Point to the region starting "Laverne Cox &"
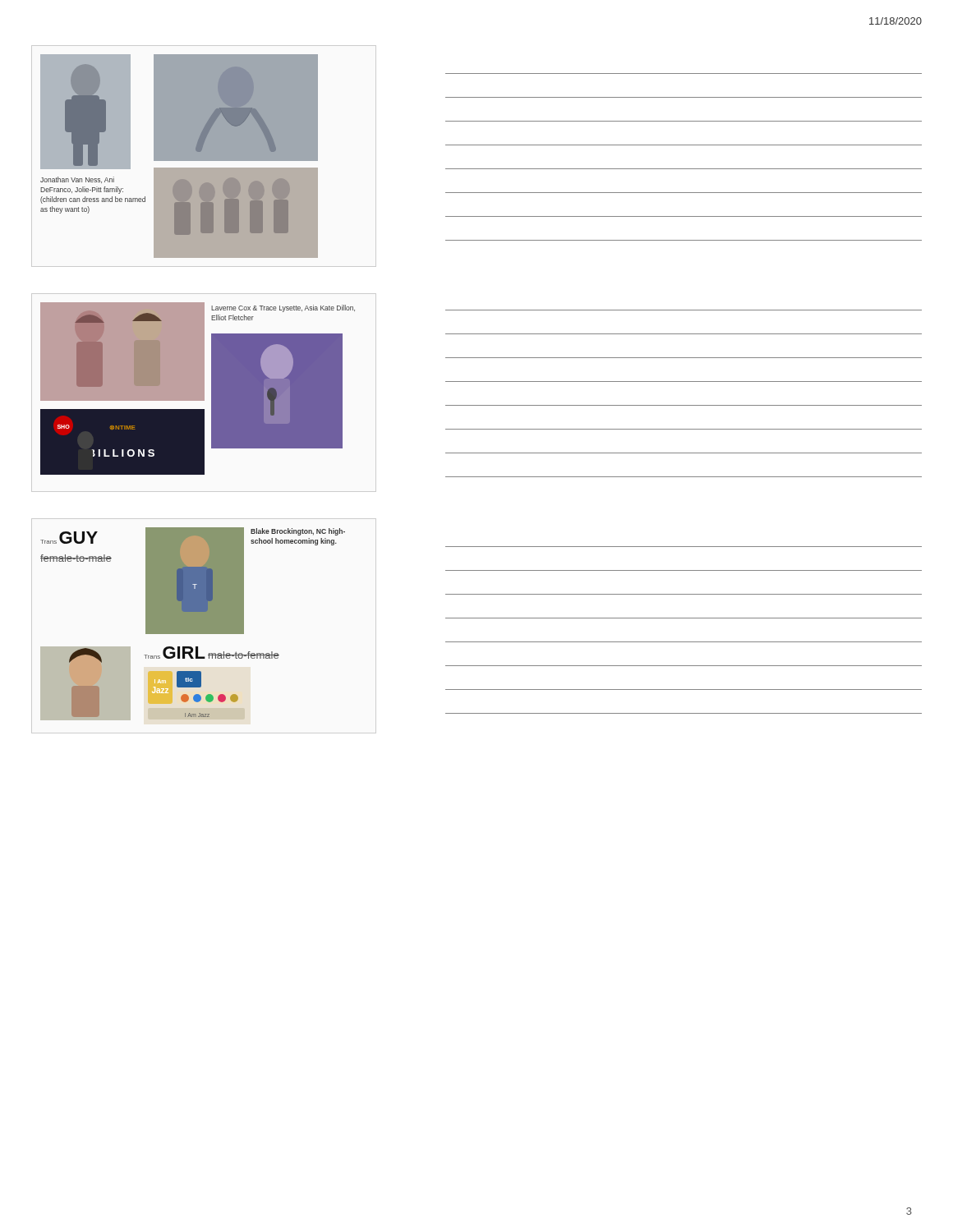 tap(283, 313)
